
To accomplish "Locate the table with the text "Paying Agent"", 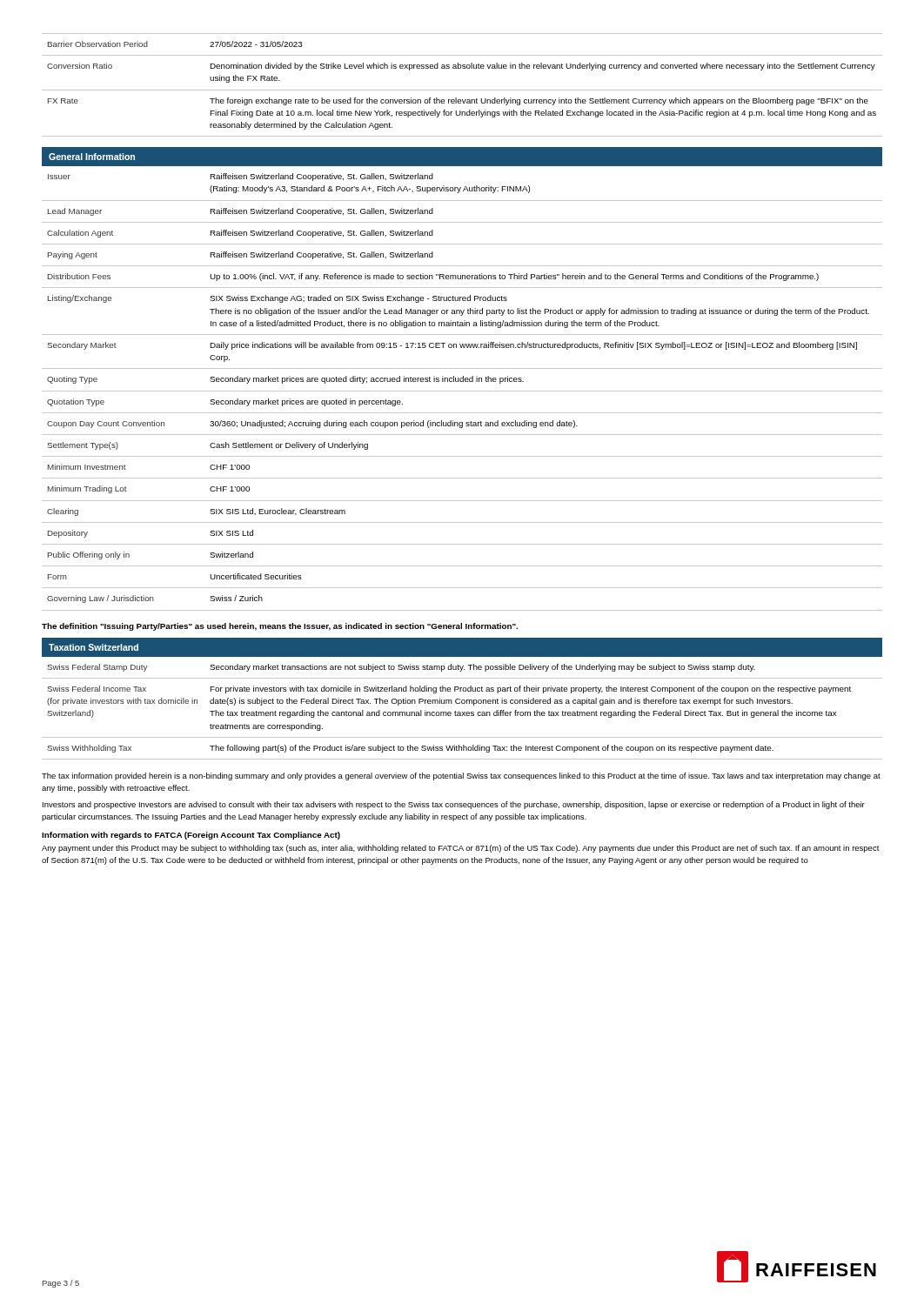I will coord(462,388).
